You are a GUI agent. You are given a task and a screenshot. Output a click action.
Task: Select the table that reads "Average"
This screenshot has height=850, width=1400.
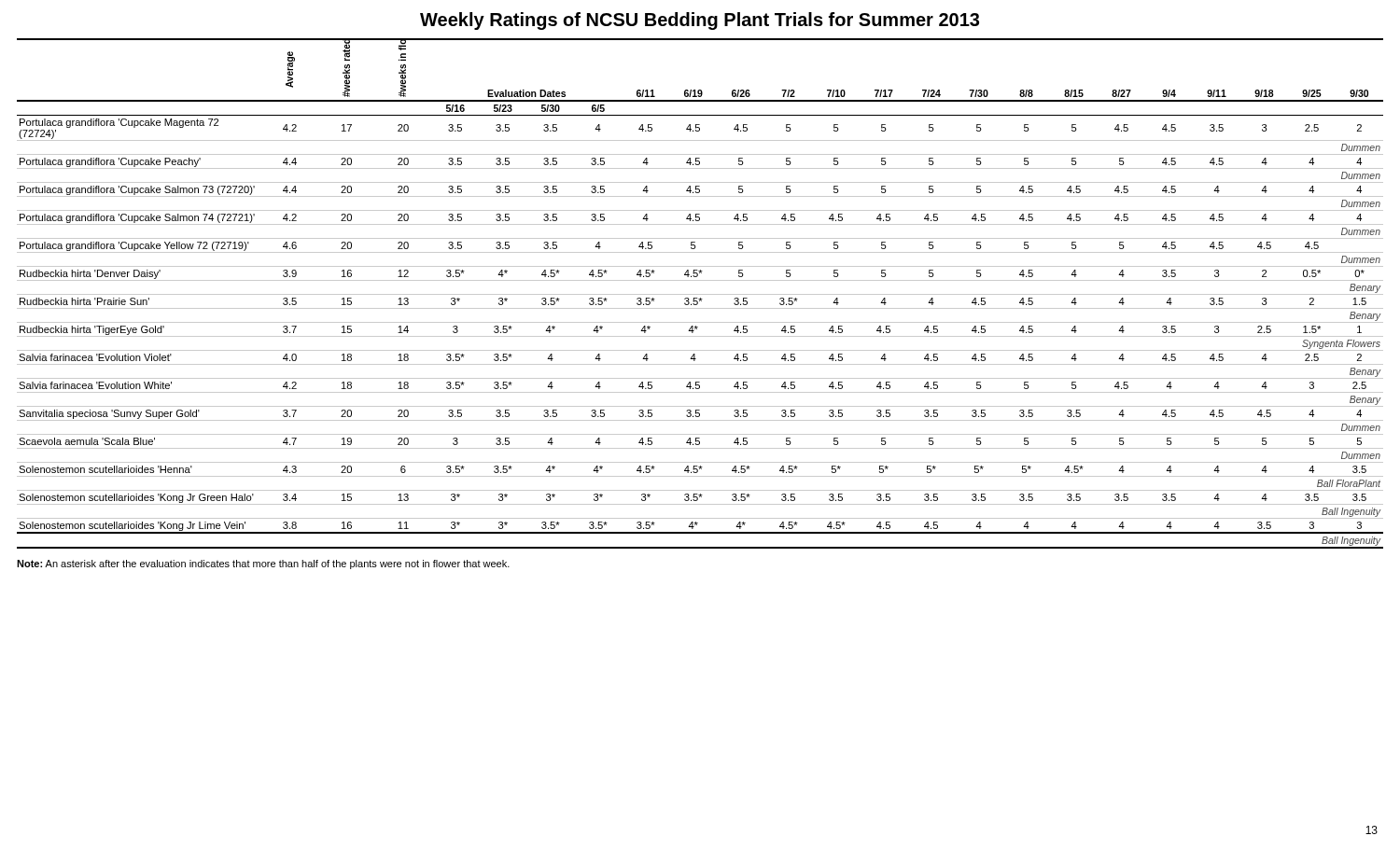click(x=700, y=293)
